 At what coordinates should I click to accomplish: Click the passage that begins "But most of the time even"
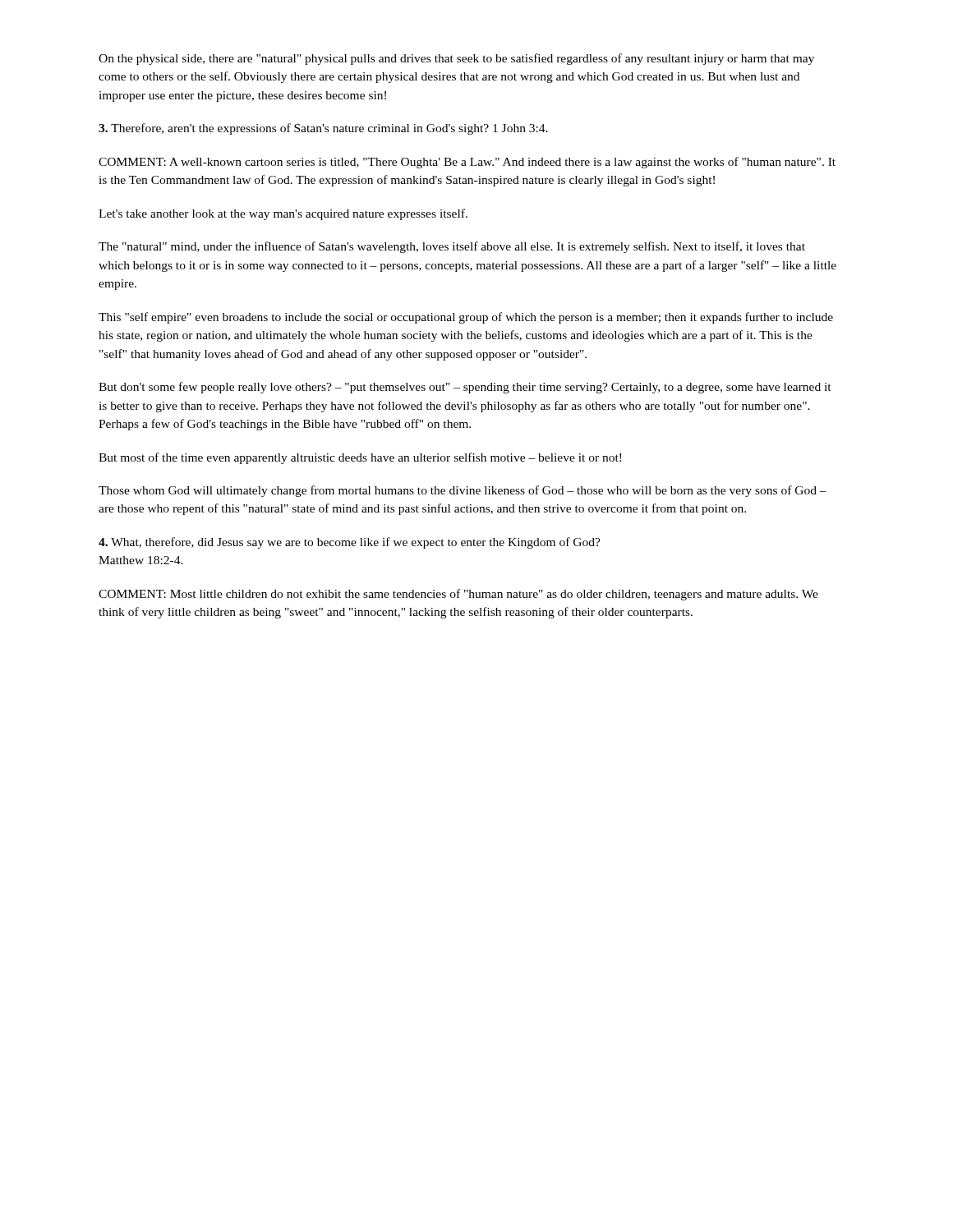[361, 457]
